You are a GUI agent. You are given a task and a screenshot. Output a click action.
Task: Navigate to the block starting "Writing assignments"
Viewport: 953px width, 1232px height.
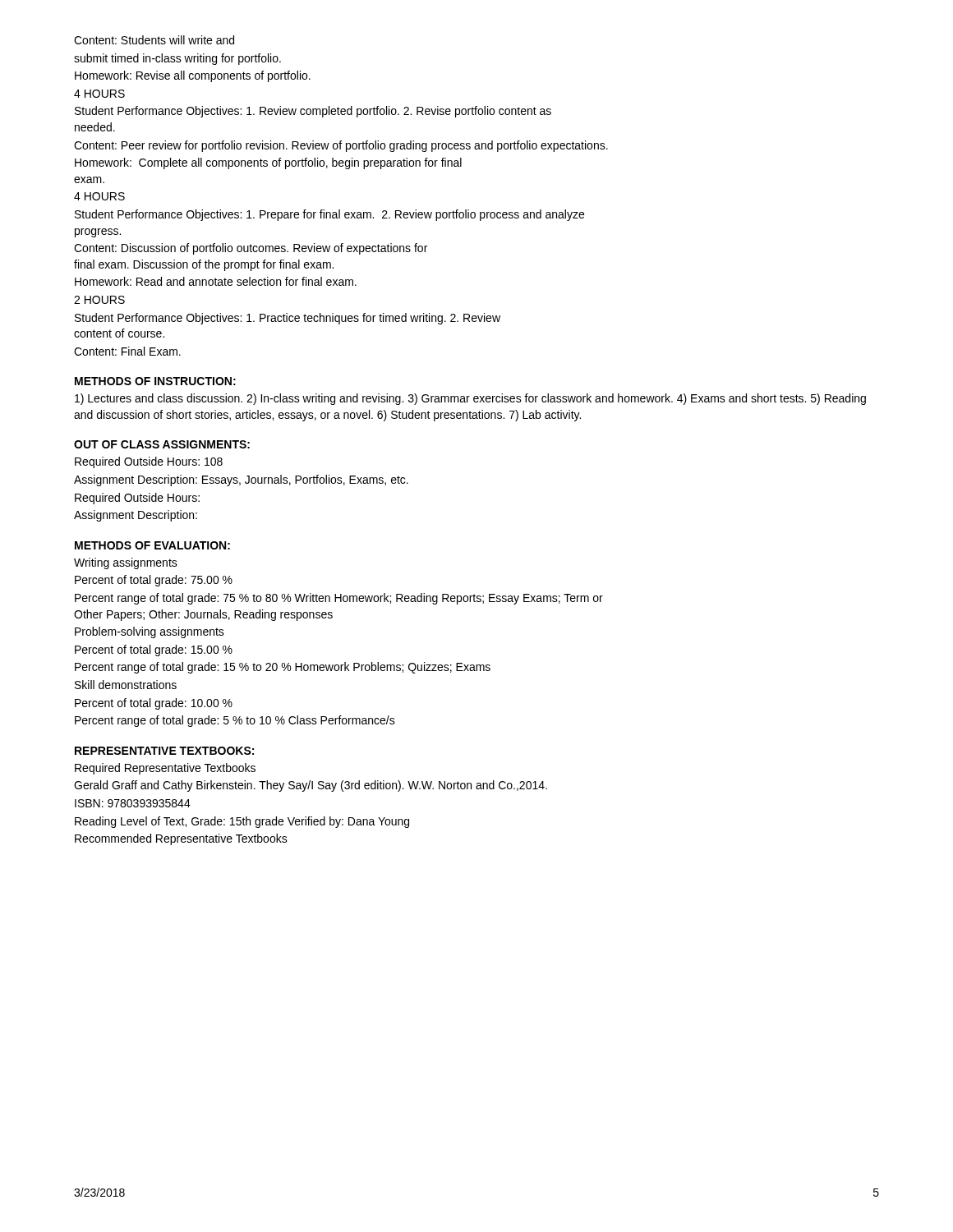[126, 562]
